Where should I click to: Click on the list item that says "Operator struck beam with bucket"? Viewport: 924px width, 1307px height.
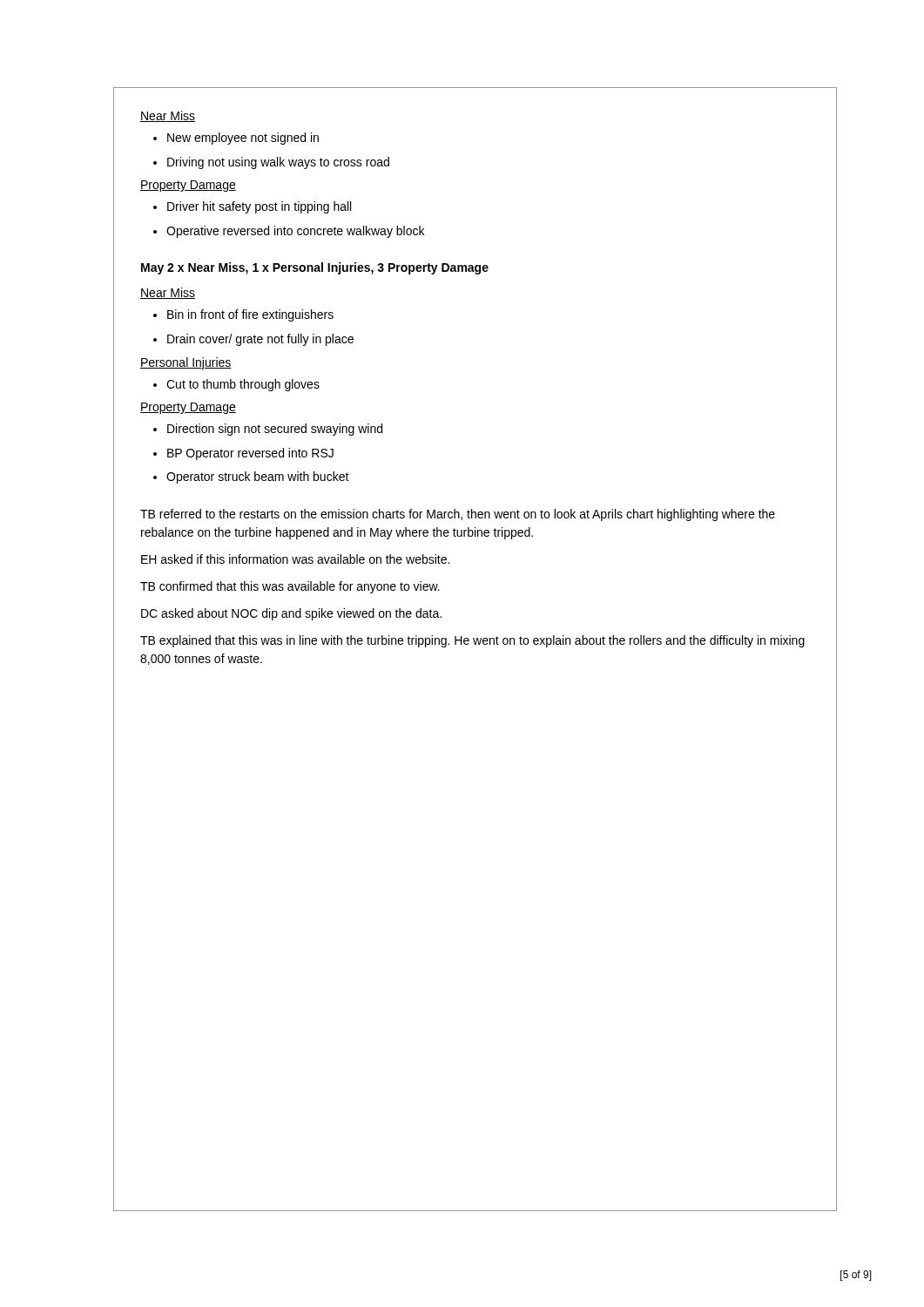pos(251,477)
